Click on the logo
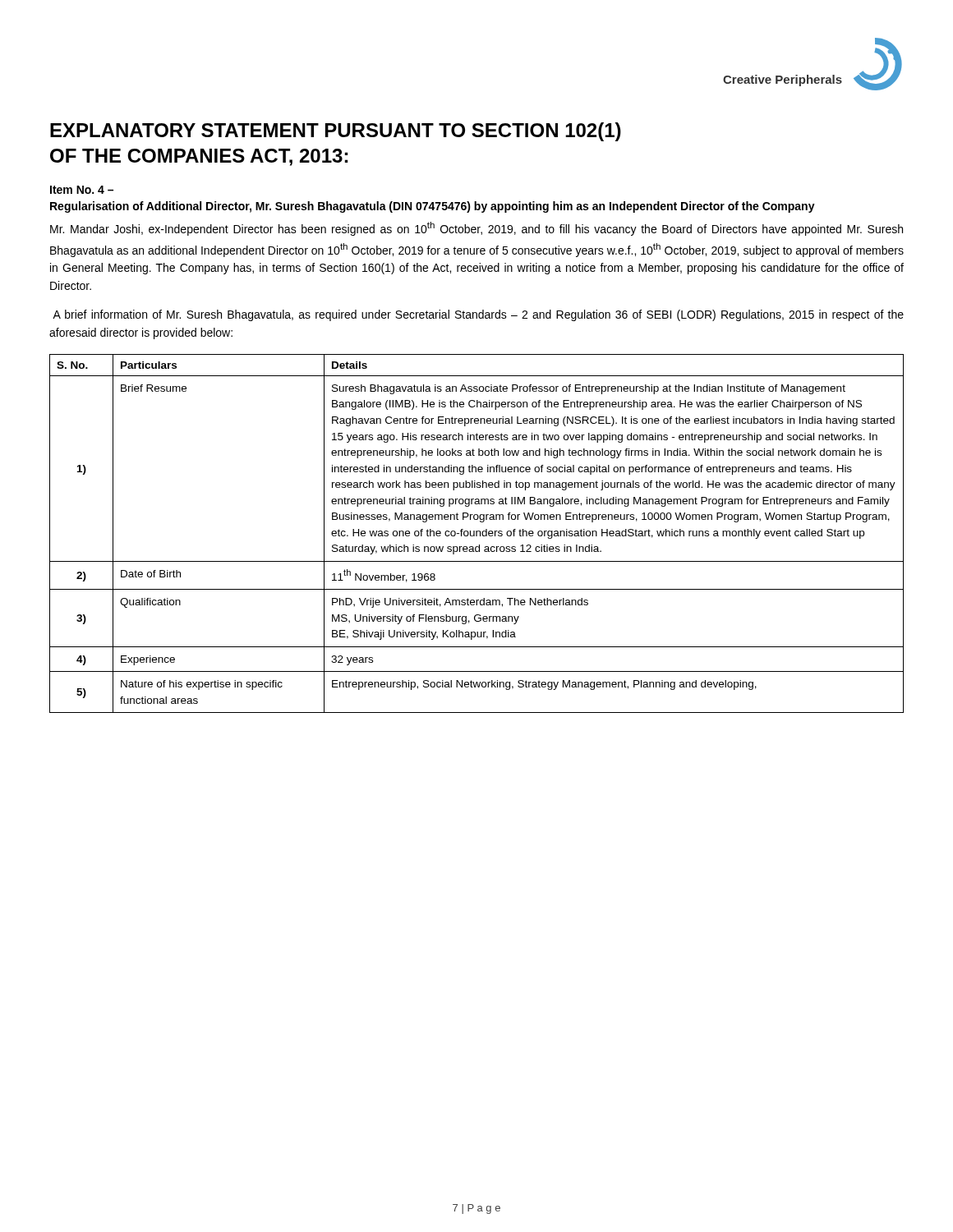This screenshot has width=953, height=1232. [x=476, y=67]
